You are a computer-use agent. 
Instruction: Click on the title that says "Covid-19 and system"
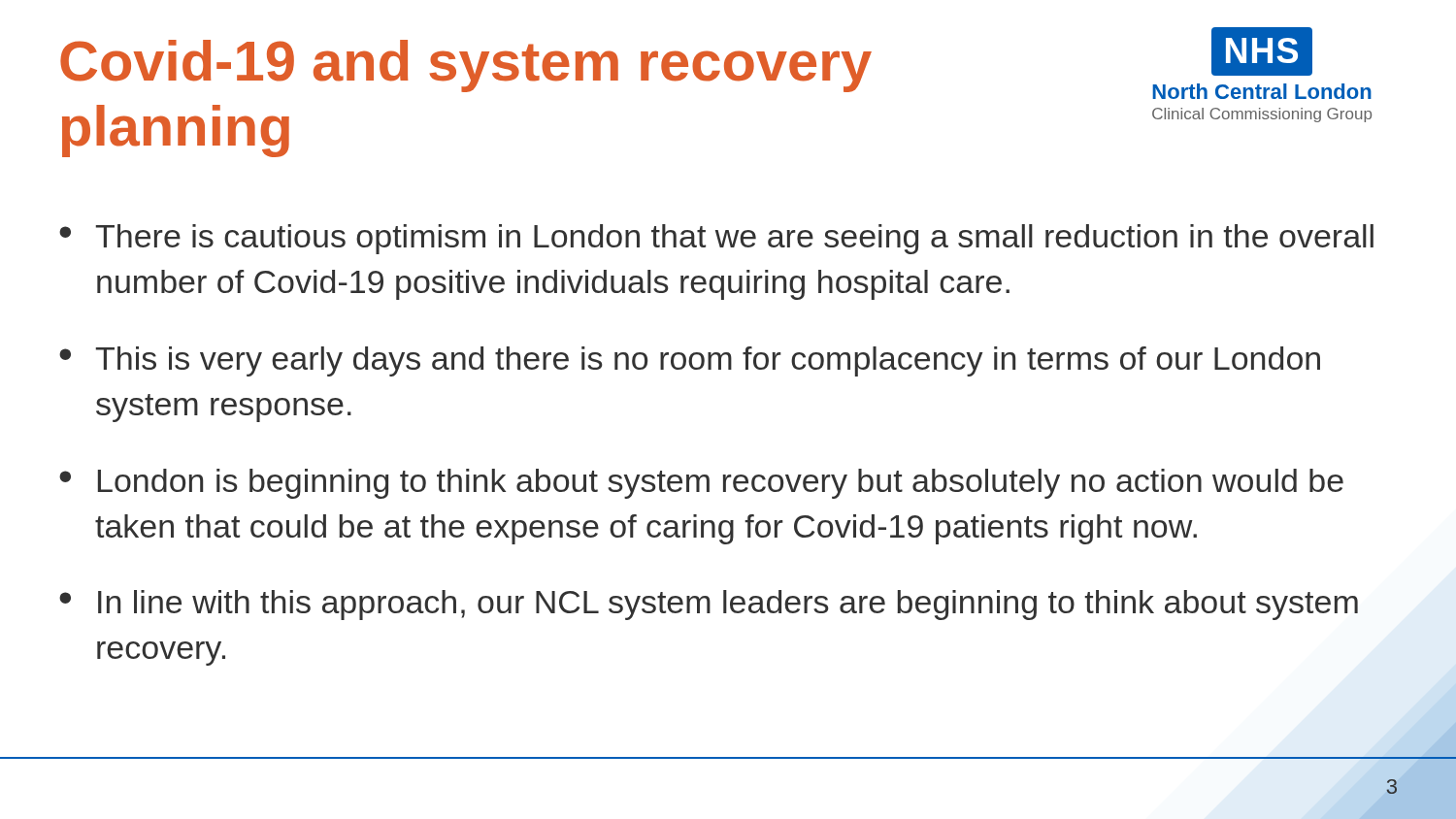495,94
